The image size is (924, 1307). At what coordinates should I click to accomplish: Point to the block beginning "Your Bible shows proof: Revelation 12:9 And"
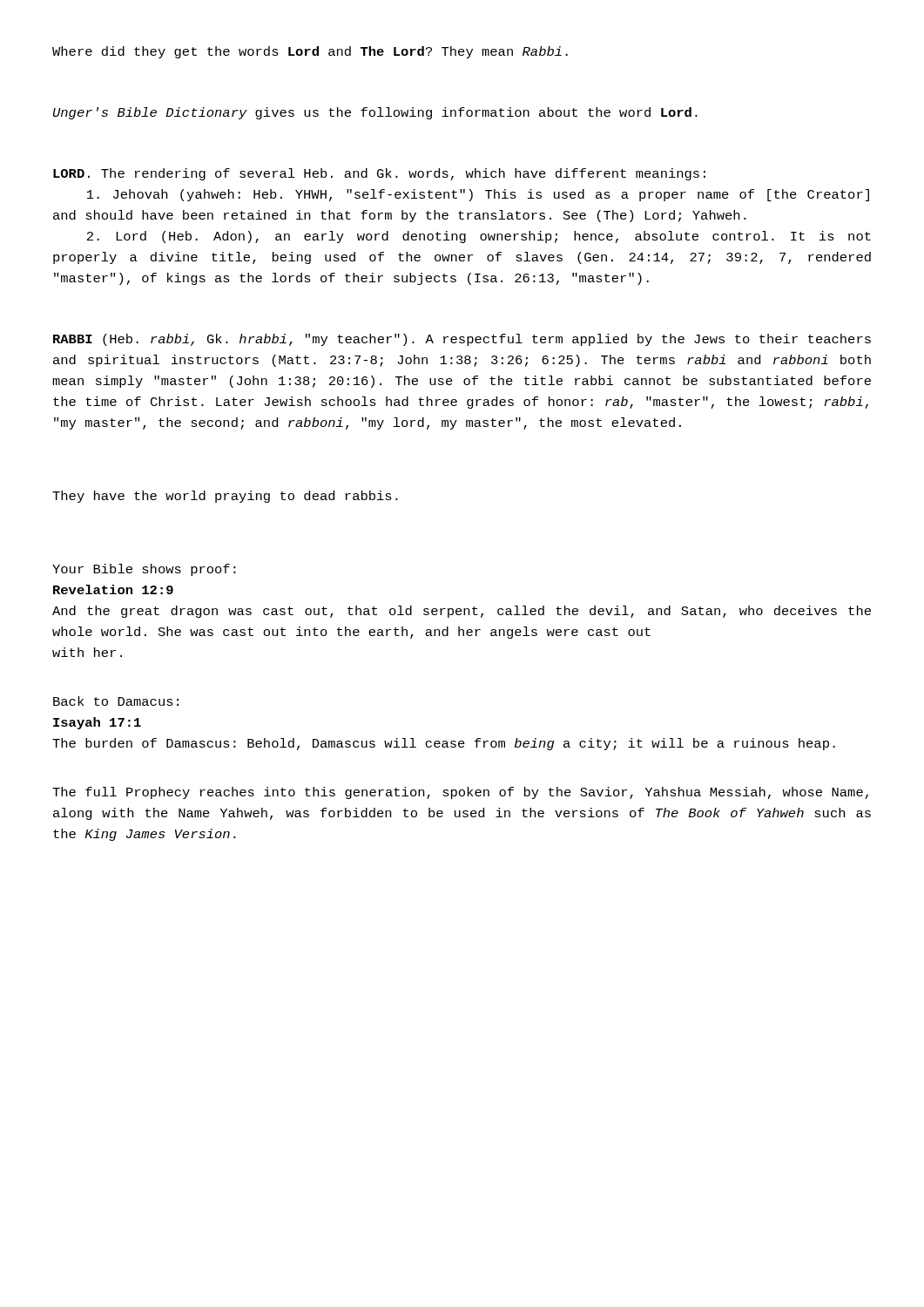tap(462, 612)
